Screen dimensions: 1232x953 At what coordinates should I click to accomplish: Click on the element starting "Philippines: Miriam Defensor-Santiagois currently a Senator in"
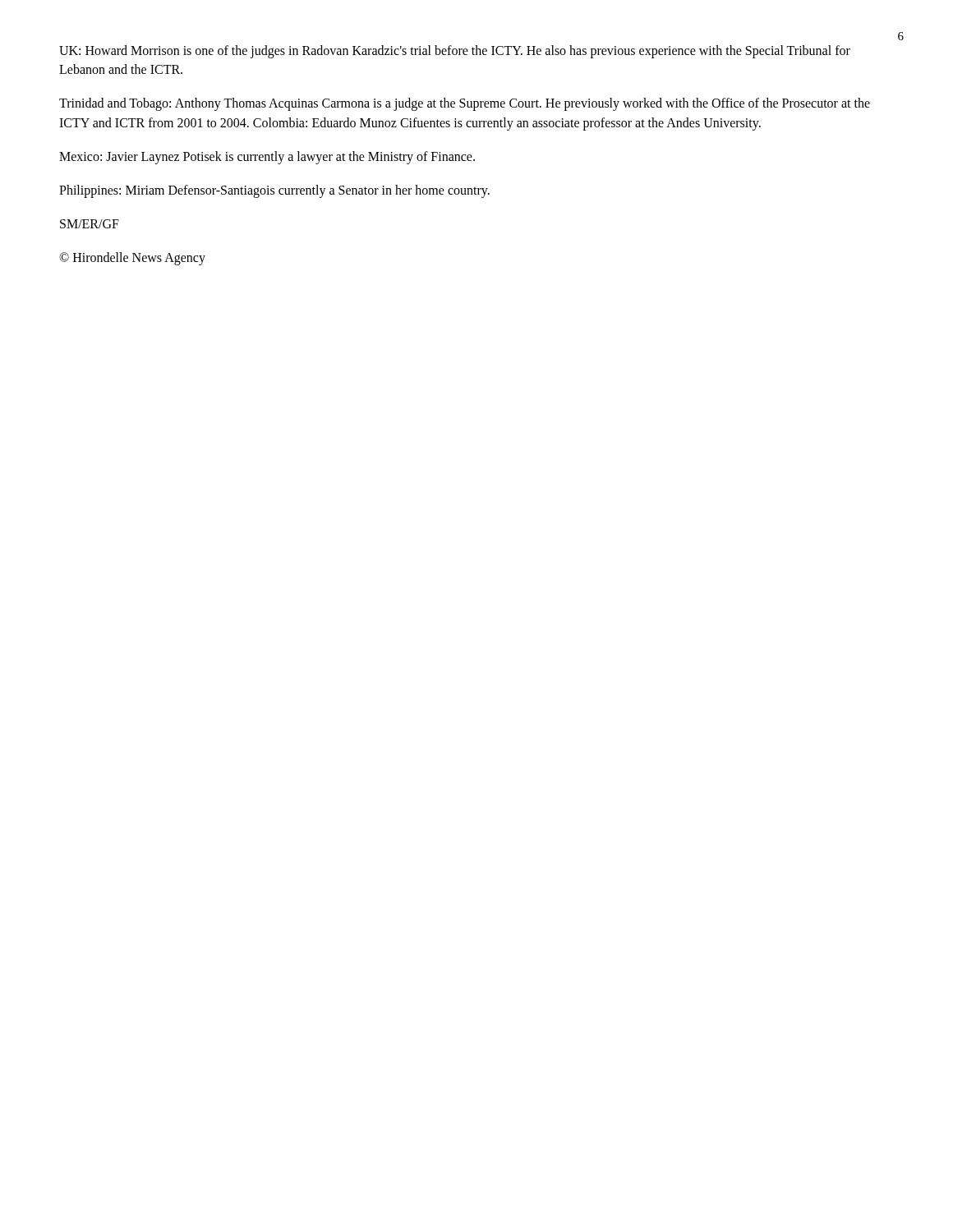coord(275,190)
